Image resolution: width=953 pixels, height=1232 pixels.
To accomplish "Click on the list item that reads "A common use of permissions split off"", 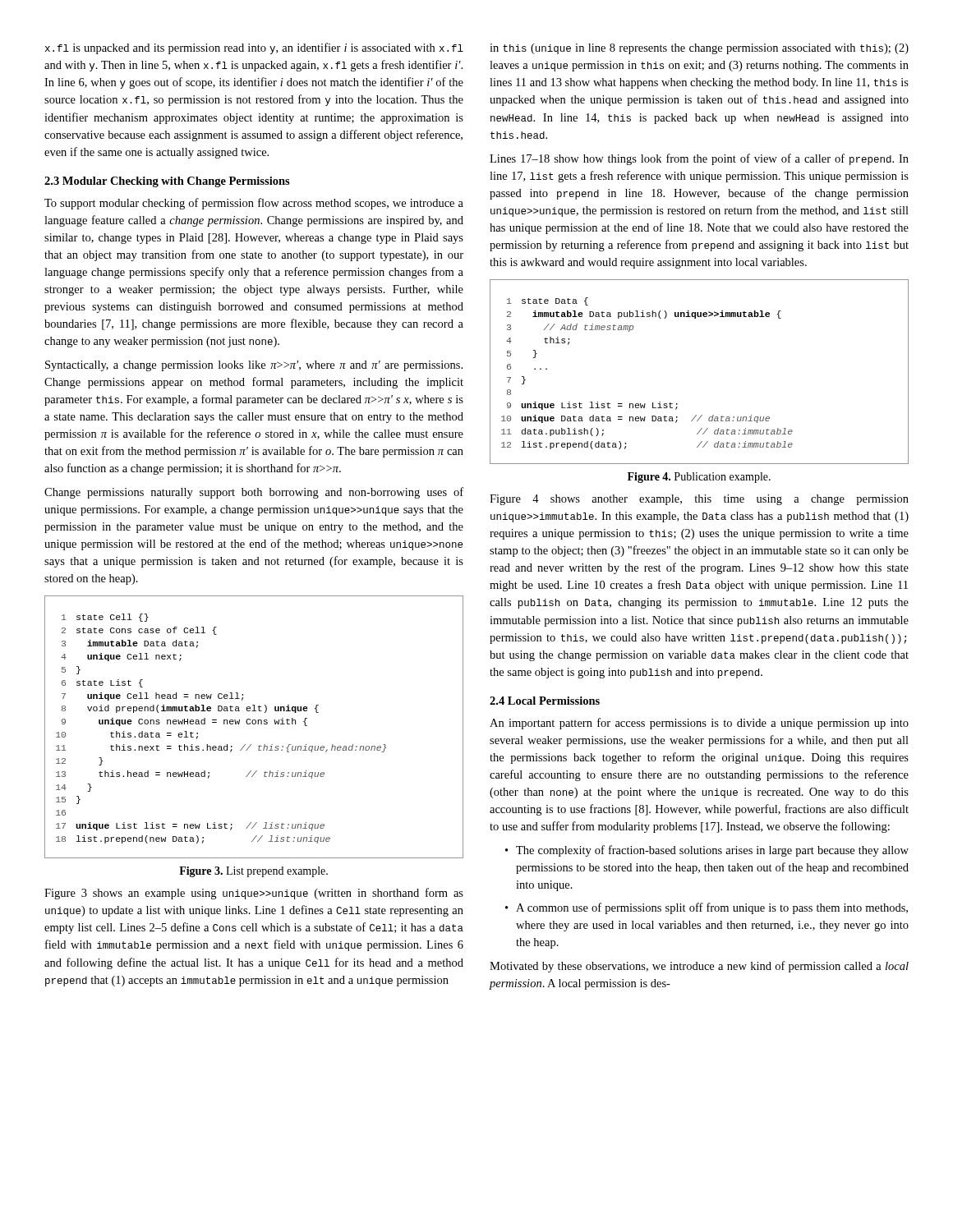I will (699, 926).
